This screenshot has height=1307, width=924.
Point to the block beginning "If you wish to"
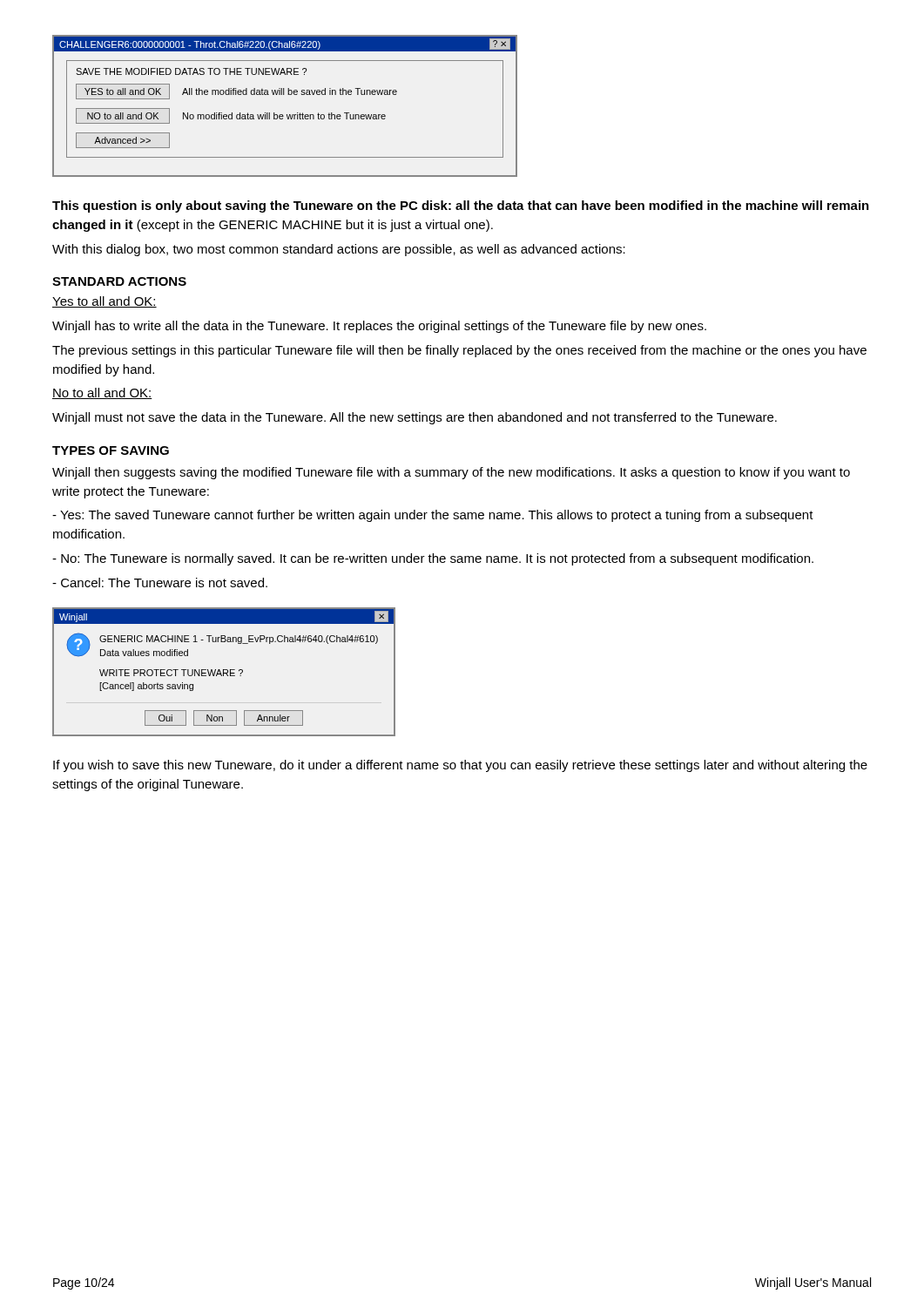click(460, 774)
